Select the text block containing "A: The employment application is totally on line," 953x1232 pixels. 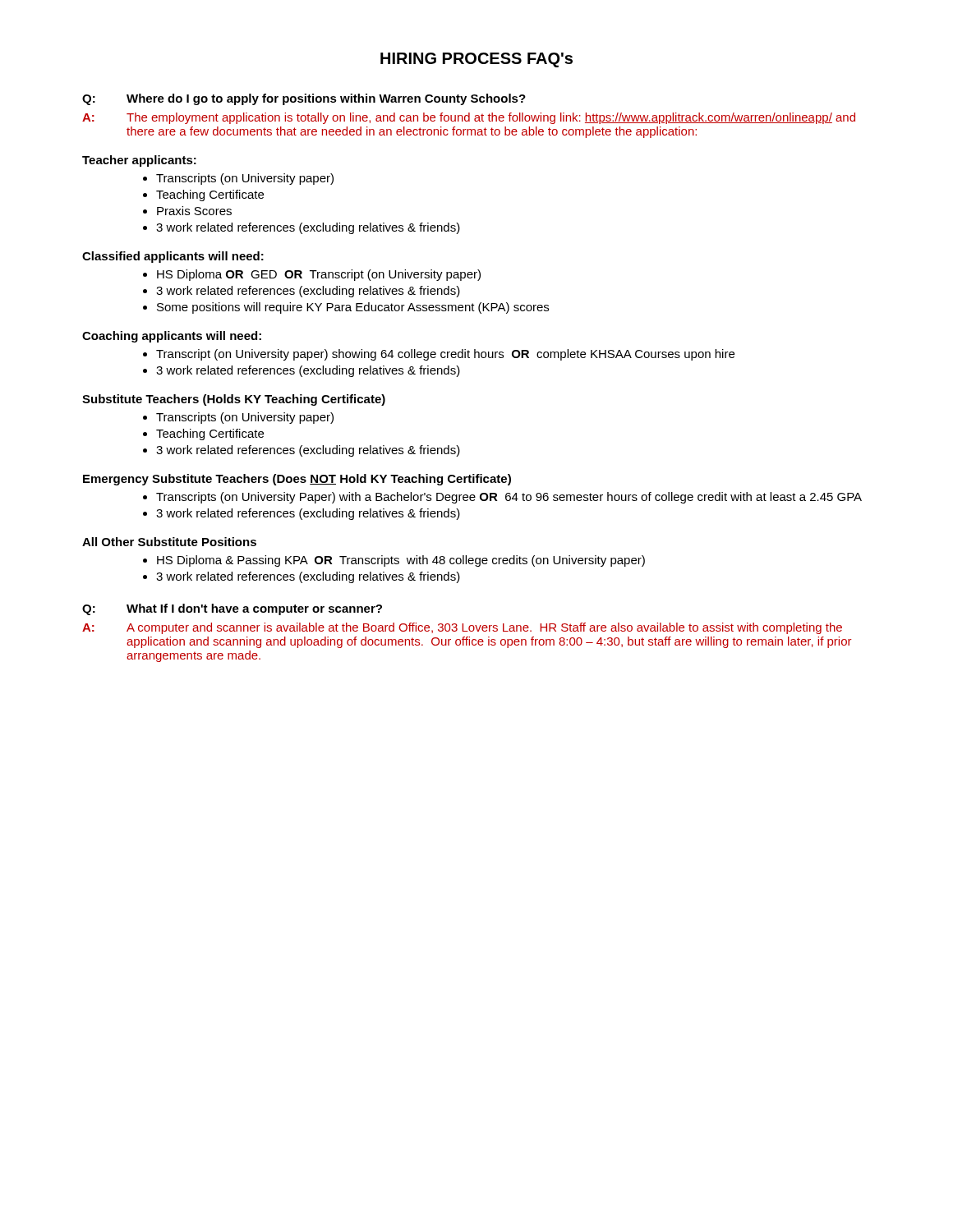pos(476,124)
